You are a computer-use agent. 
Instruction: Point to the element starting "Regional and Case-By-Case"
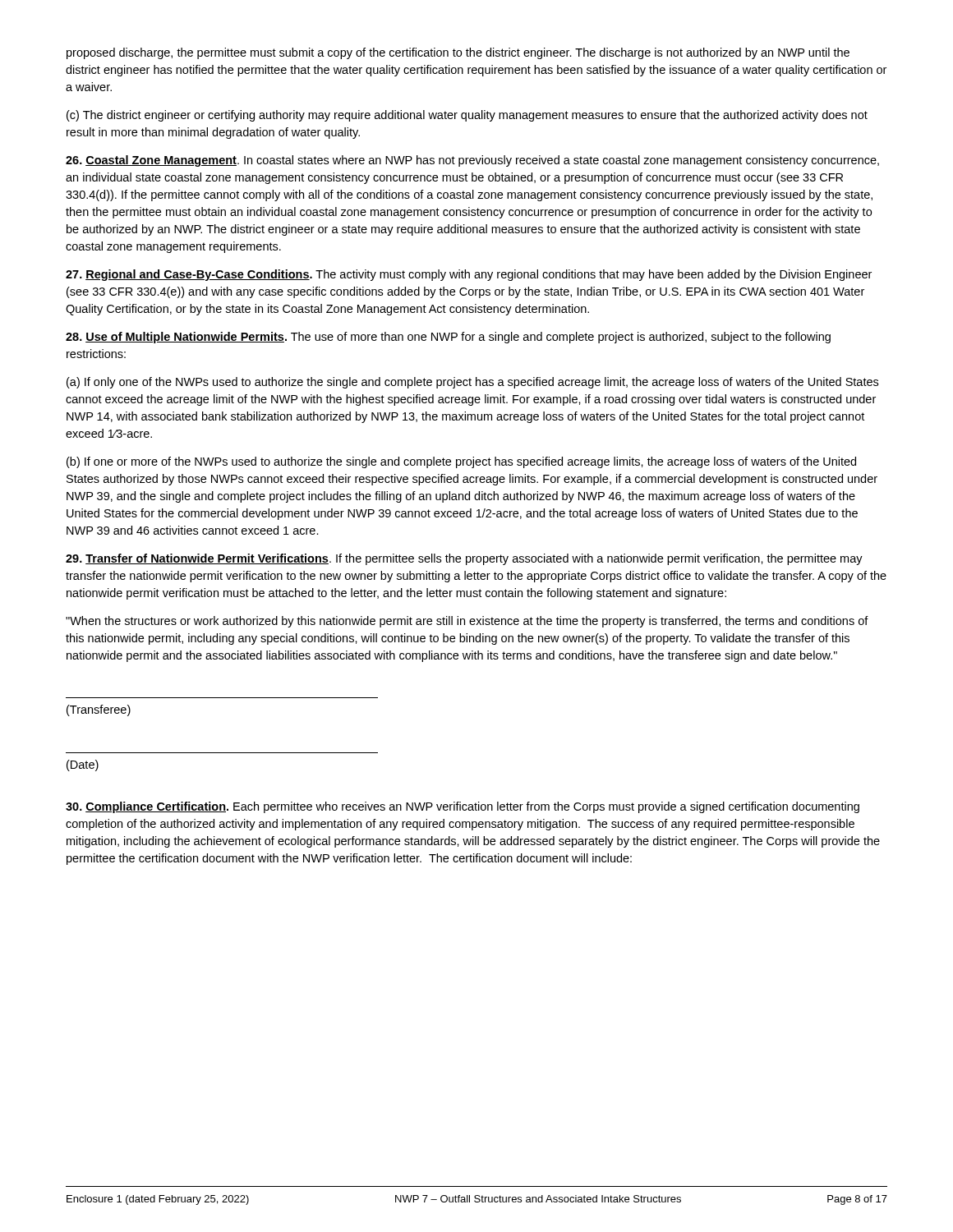pyautogui.click(x=469, y=292)
